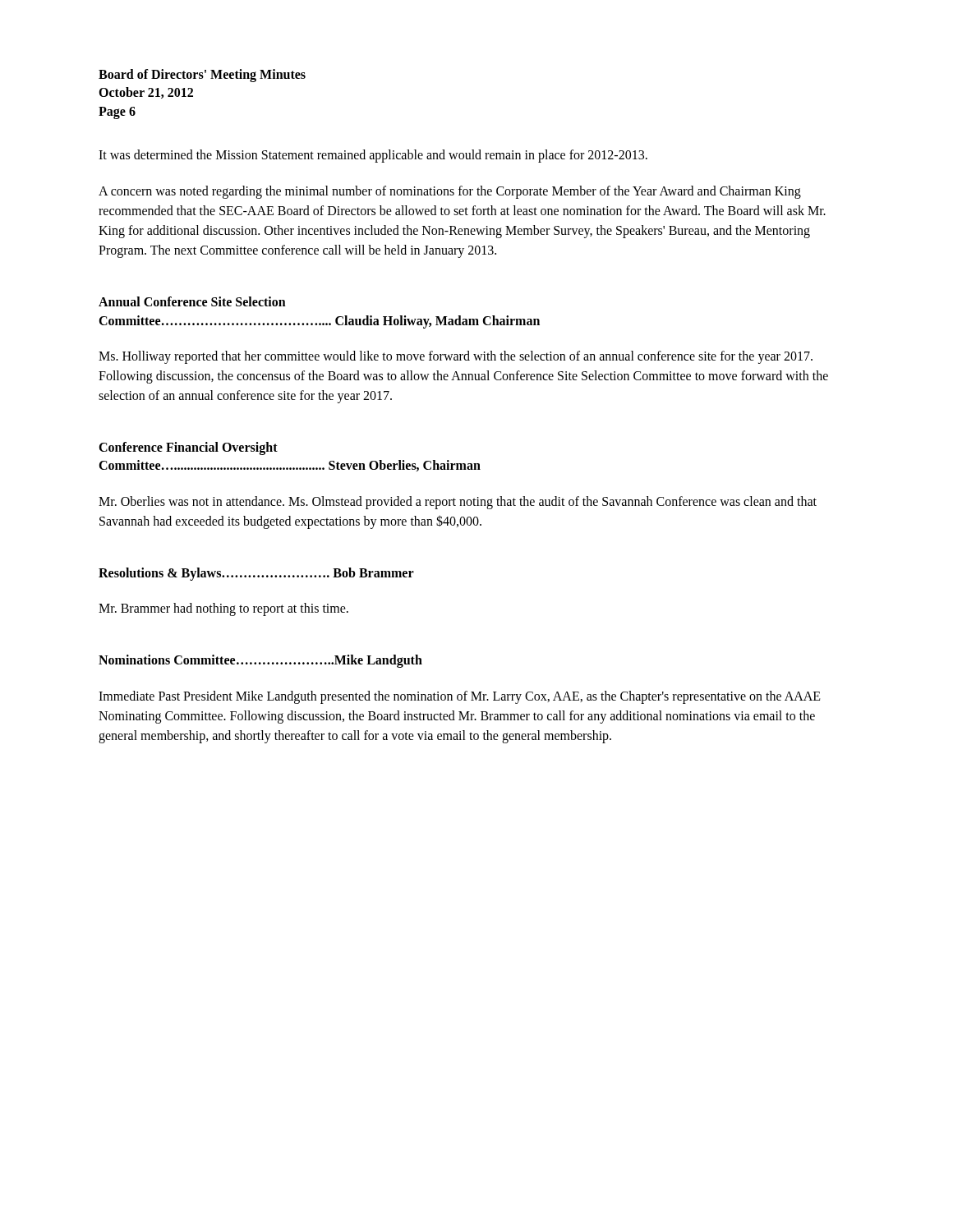Viewport: 953px width, 1232px height.
Task: Locate the text block that says "Ms. Holliway reported that"
Action: point(463,376)
